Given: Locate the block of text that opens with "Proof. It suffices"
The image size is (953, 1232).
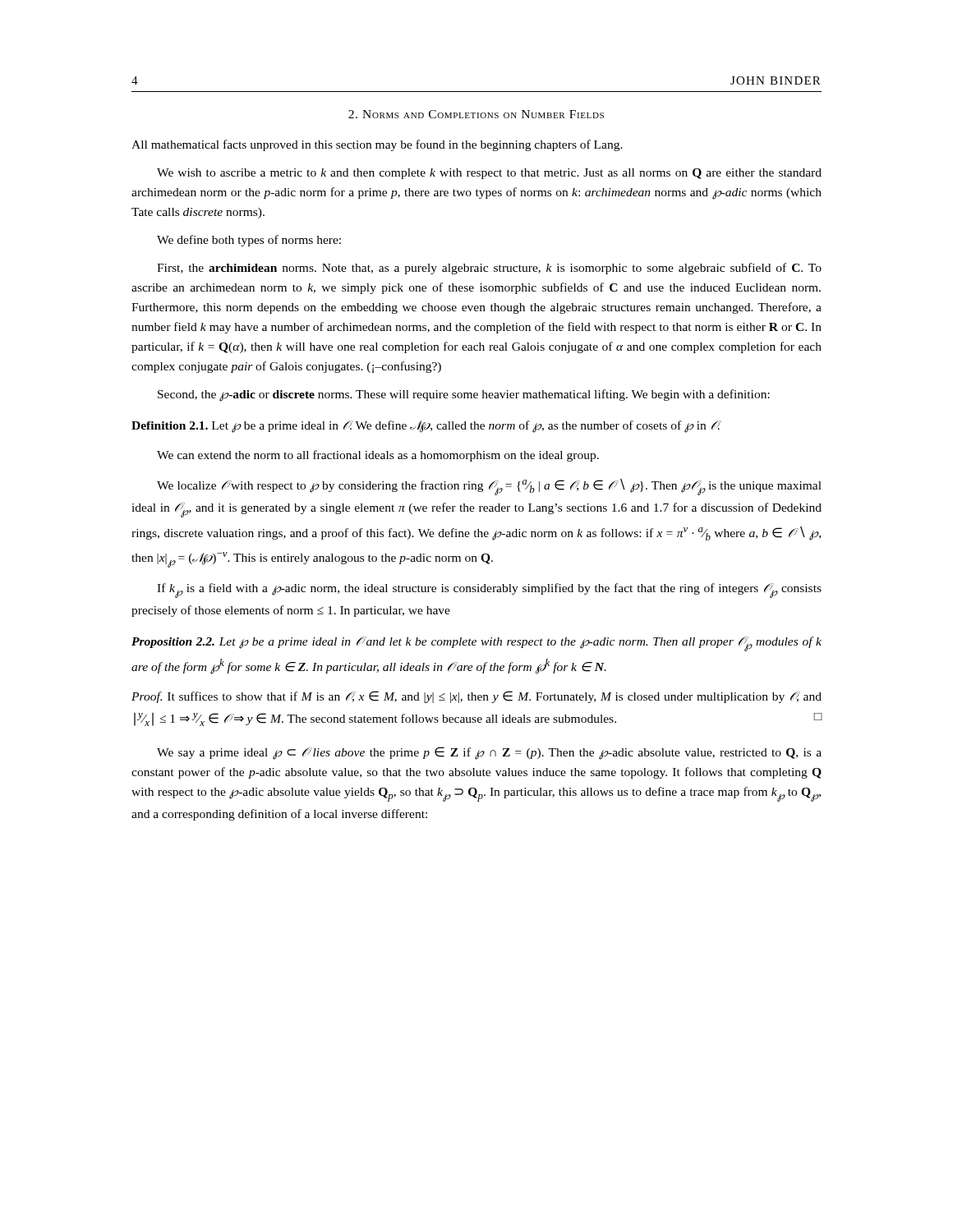Looking at the screenshot, I should click(476, 709).
